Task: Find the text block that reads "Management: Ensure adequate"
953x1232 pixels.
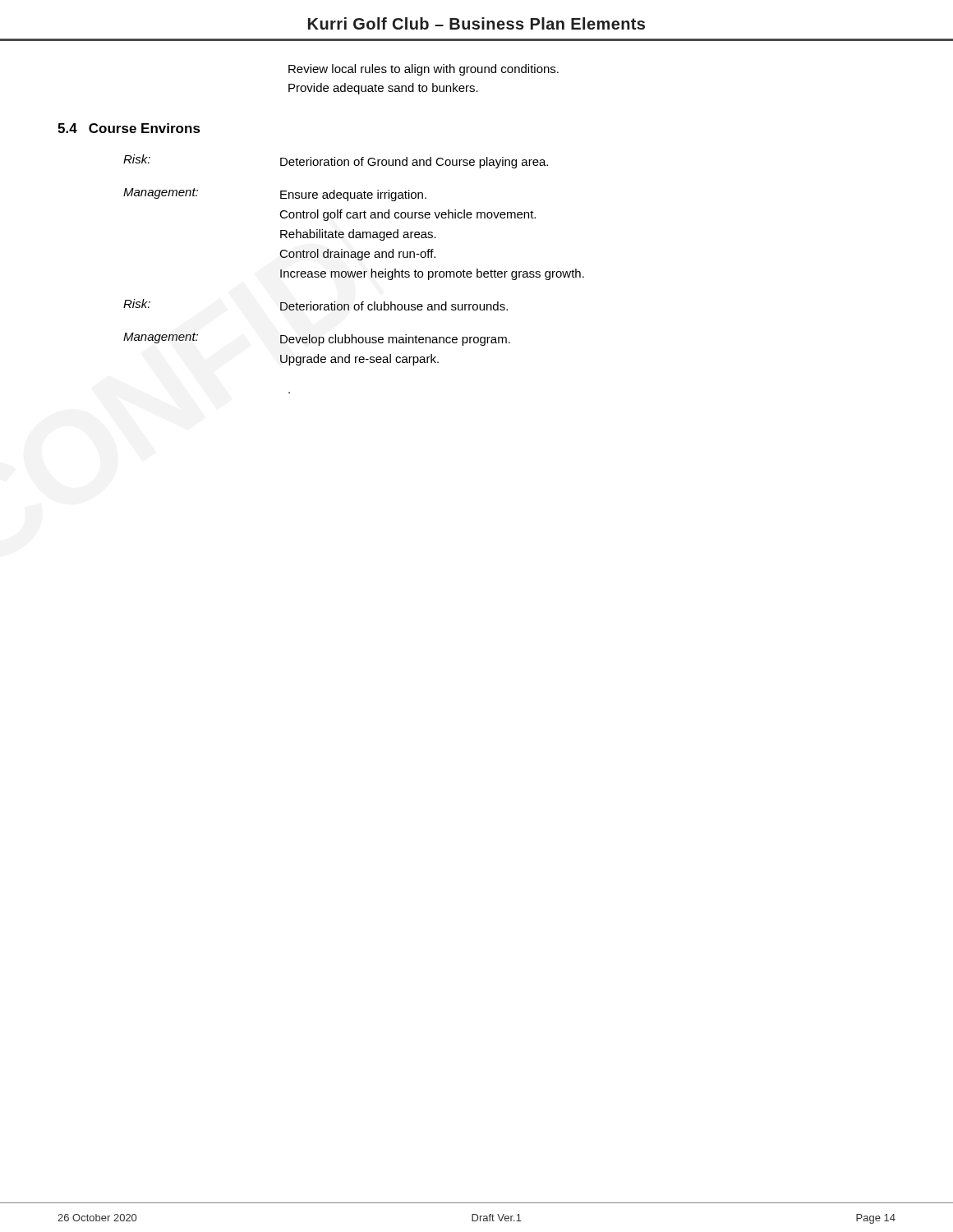Action: tap(354, 234)
